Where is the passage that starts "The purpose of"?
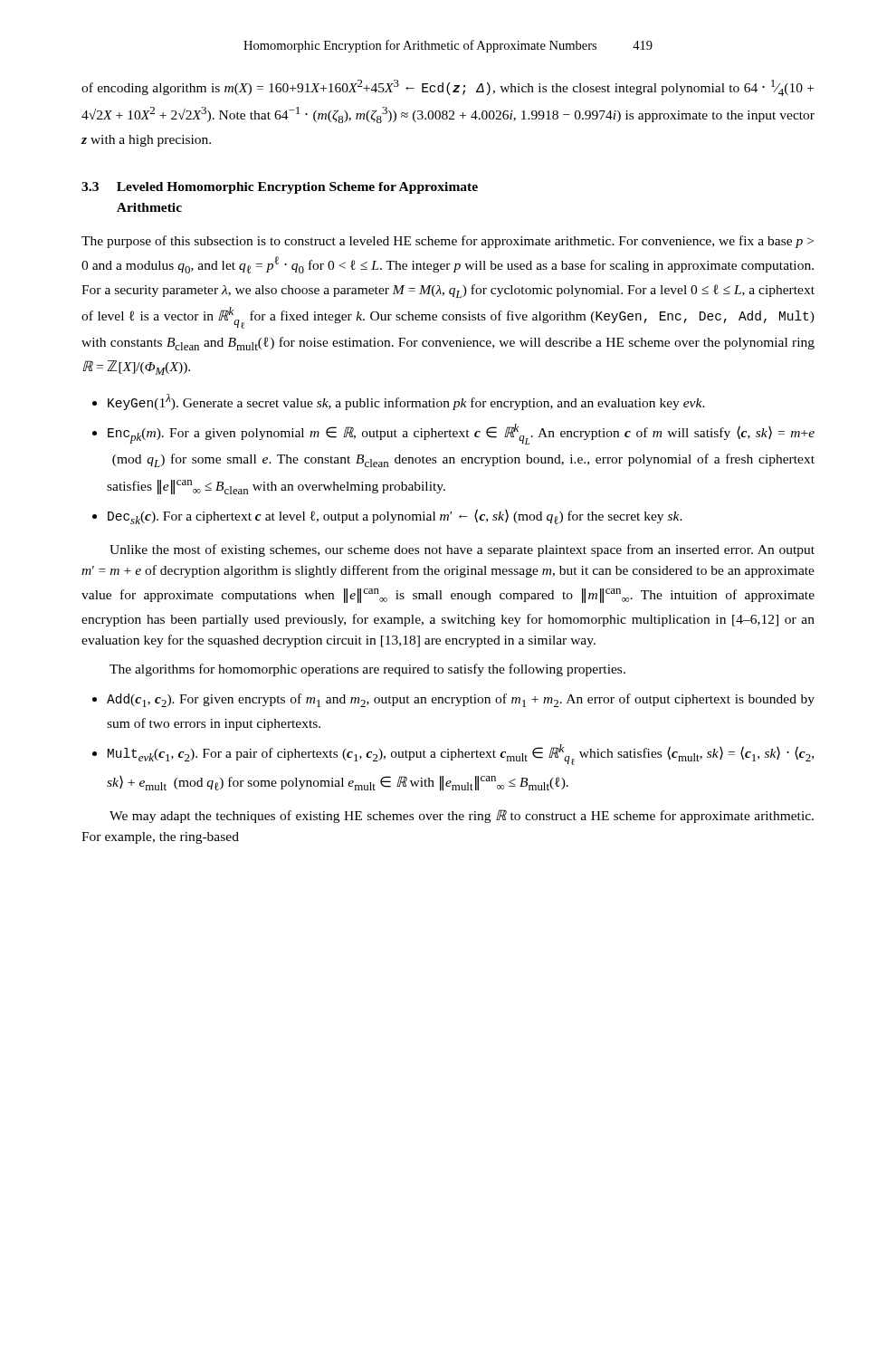896x1358 pixels. (448, 305)
